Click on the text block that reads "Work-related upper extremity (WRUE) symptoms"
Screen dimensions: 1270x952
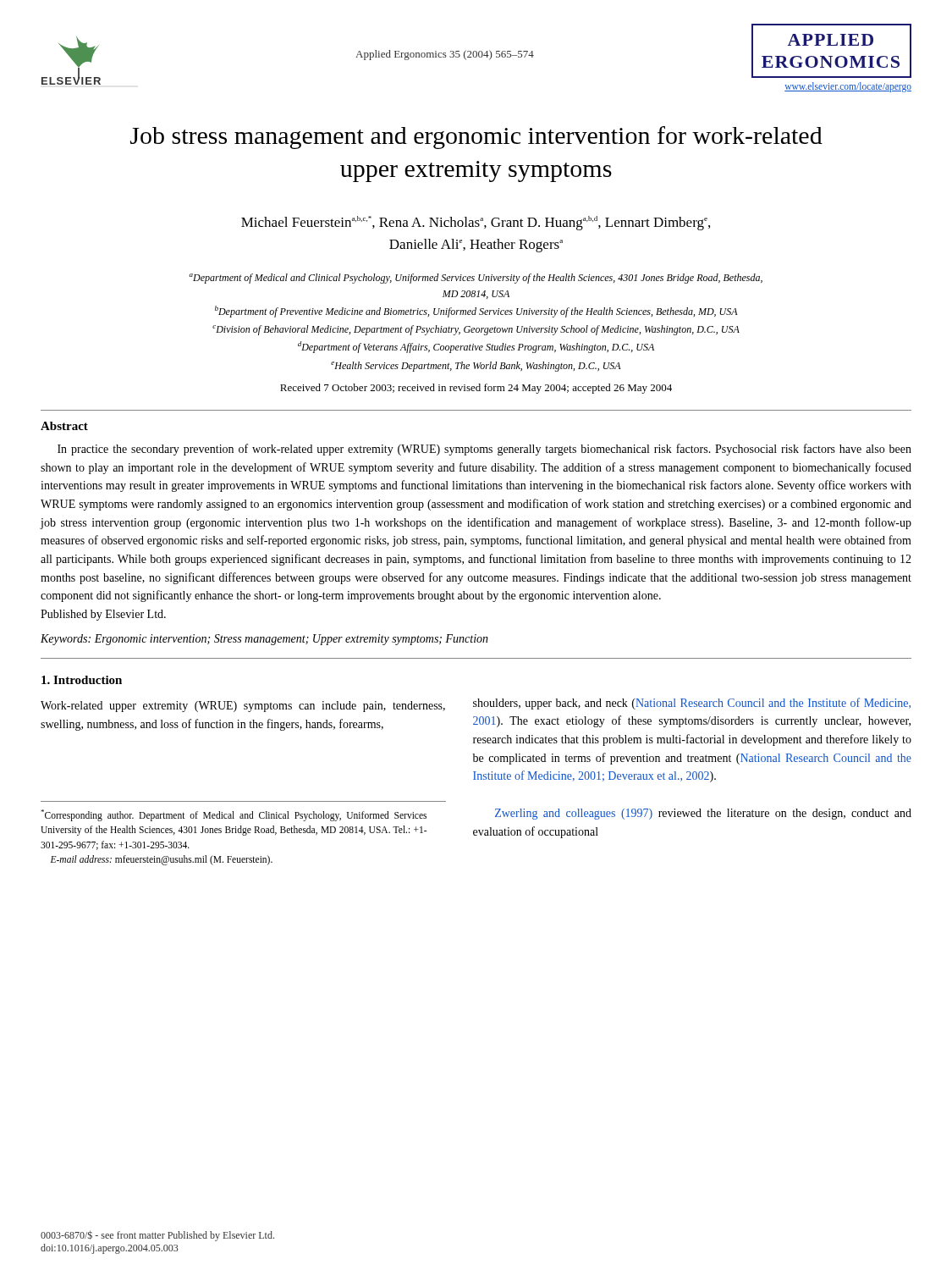(x=243, y=715)
